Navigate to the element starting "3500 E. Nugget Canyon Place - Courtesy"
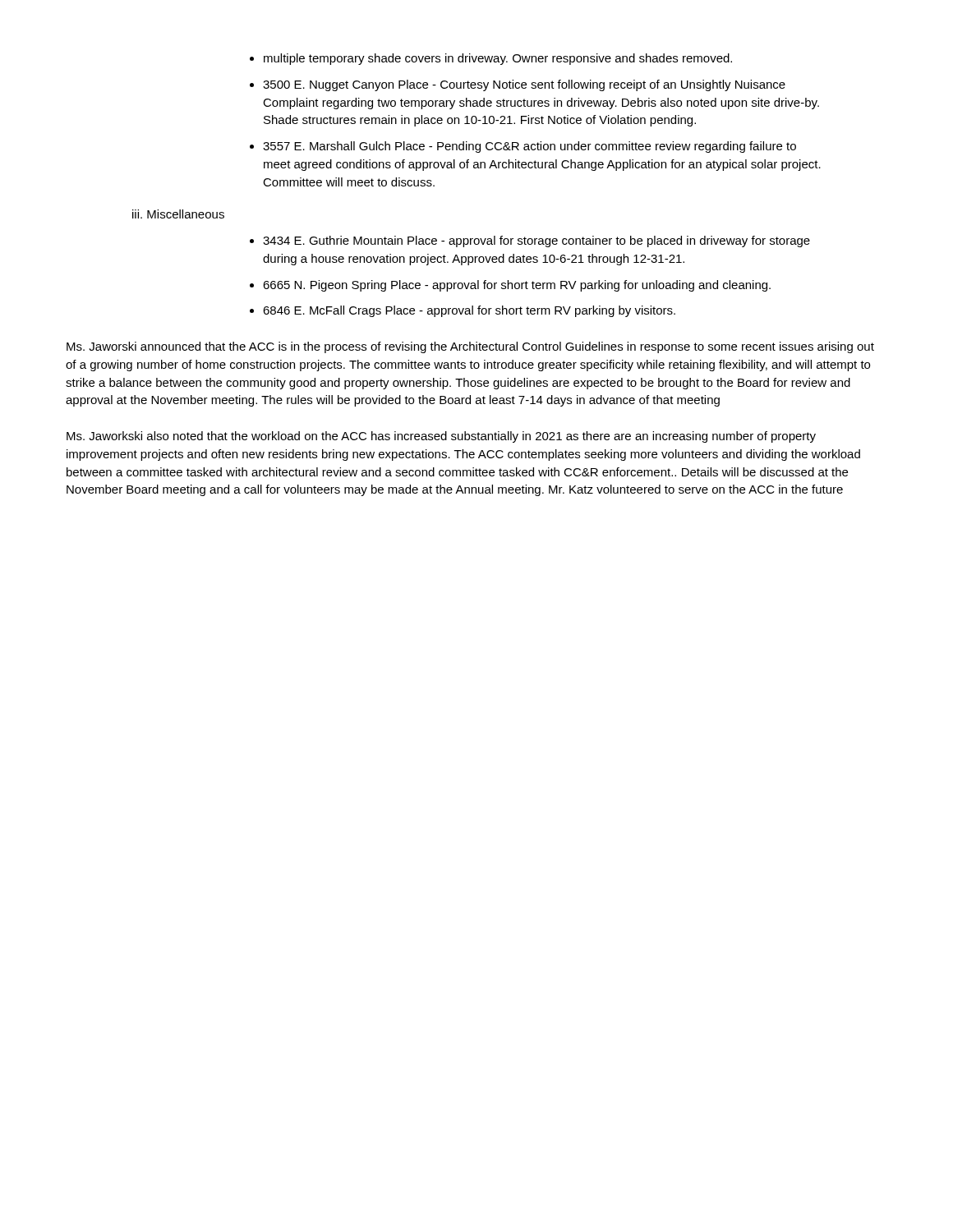 [x=542, y=102]
